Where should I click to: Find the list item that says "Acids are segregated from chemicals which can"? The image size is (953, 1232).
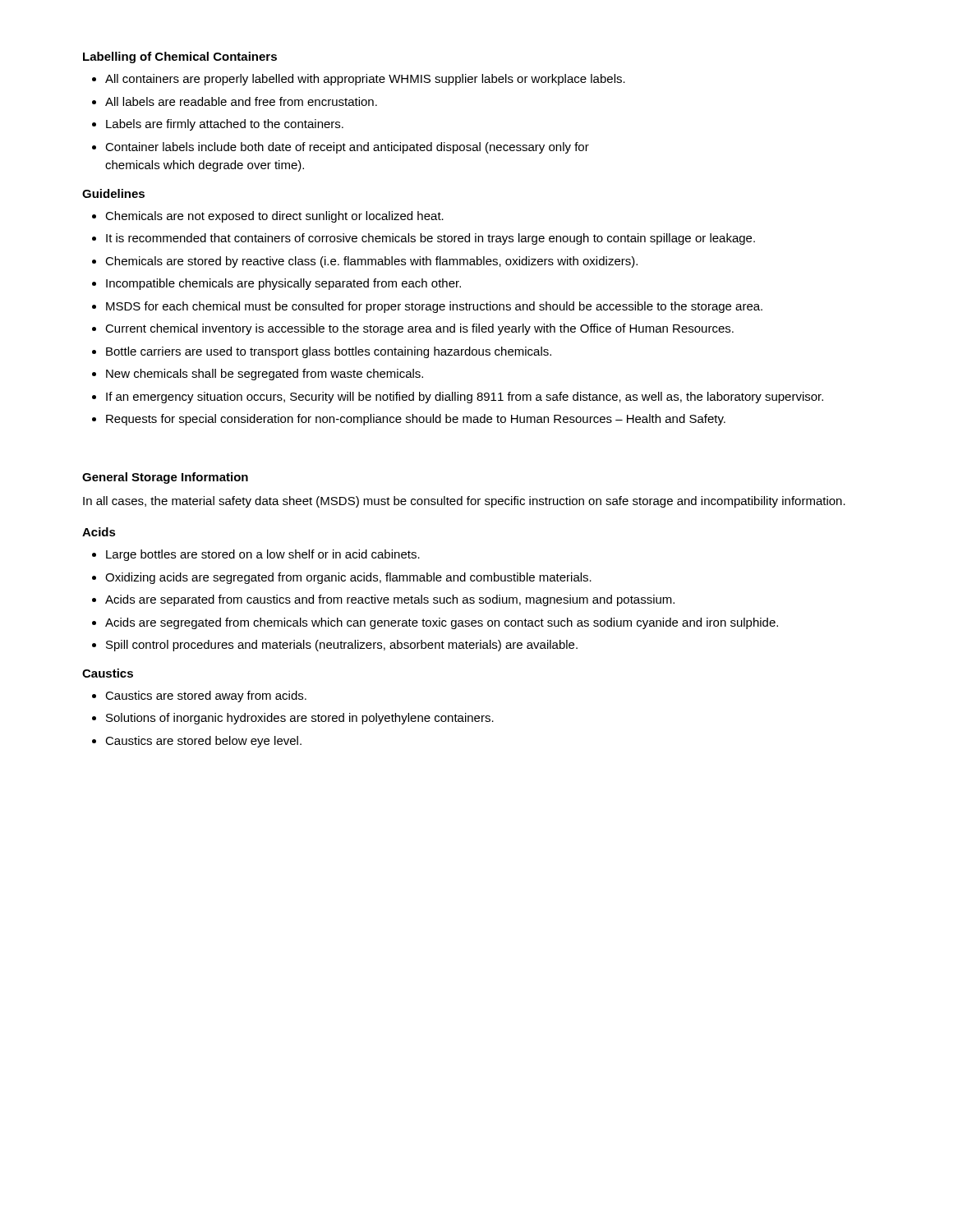[x=442, y=622]
